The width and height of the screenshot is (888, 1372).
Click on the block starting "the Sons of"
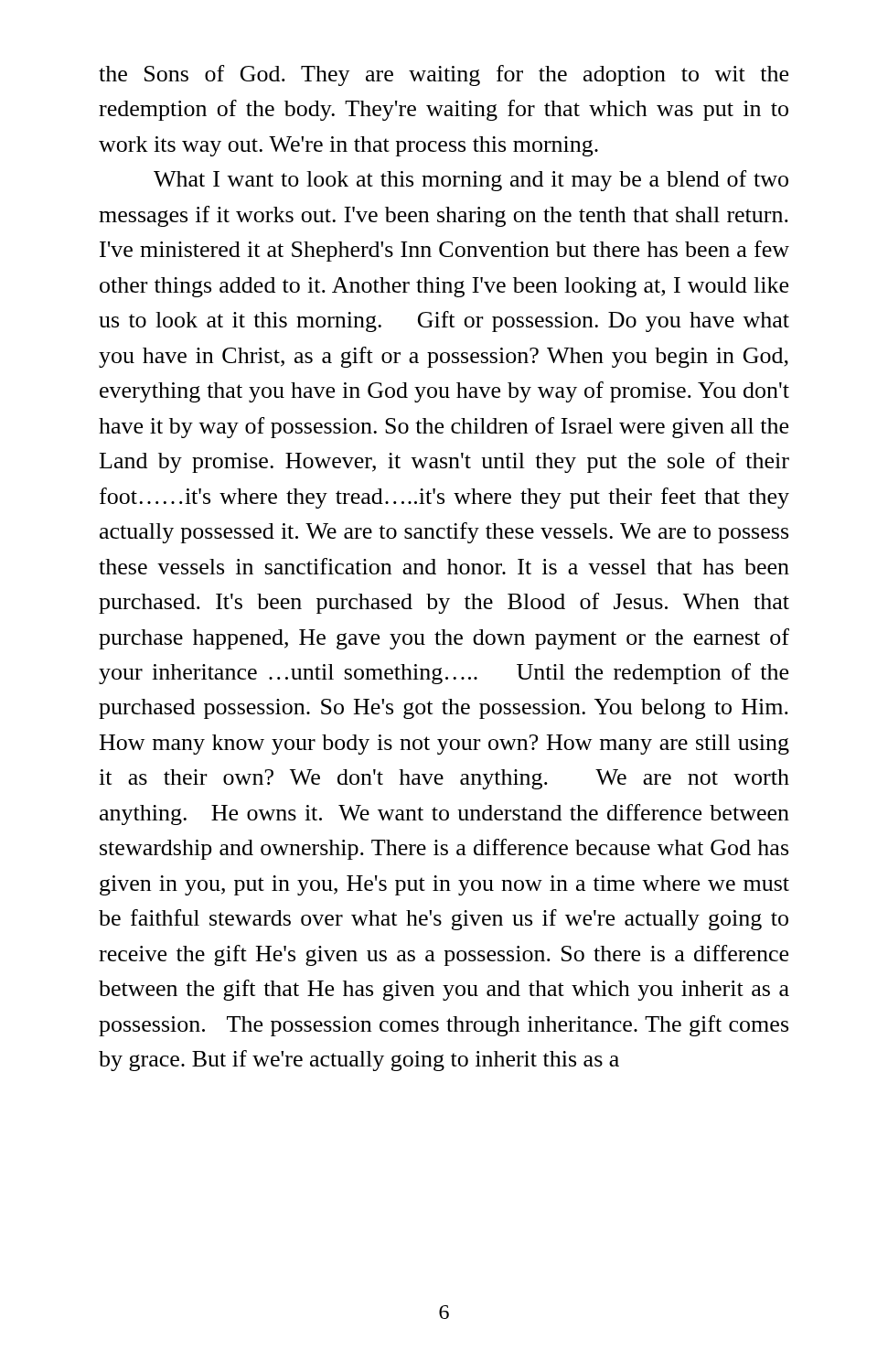(444, 567)
